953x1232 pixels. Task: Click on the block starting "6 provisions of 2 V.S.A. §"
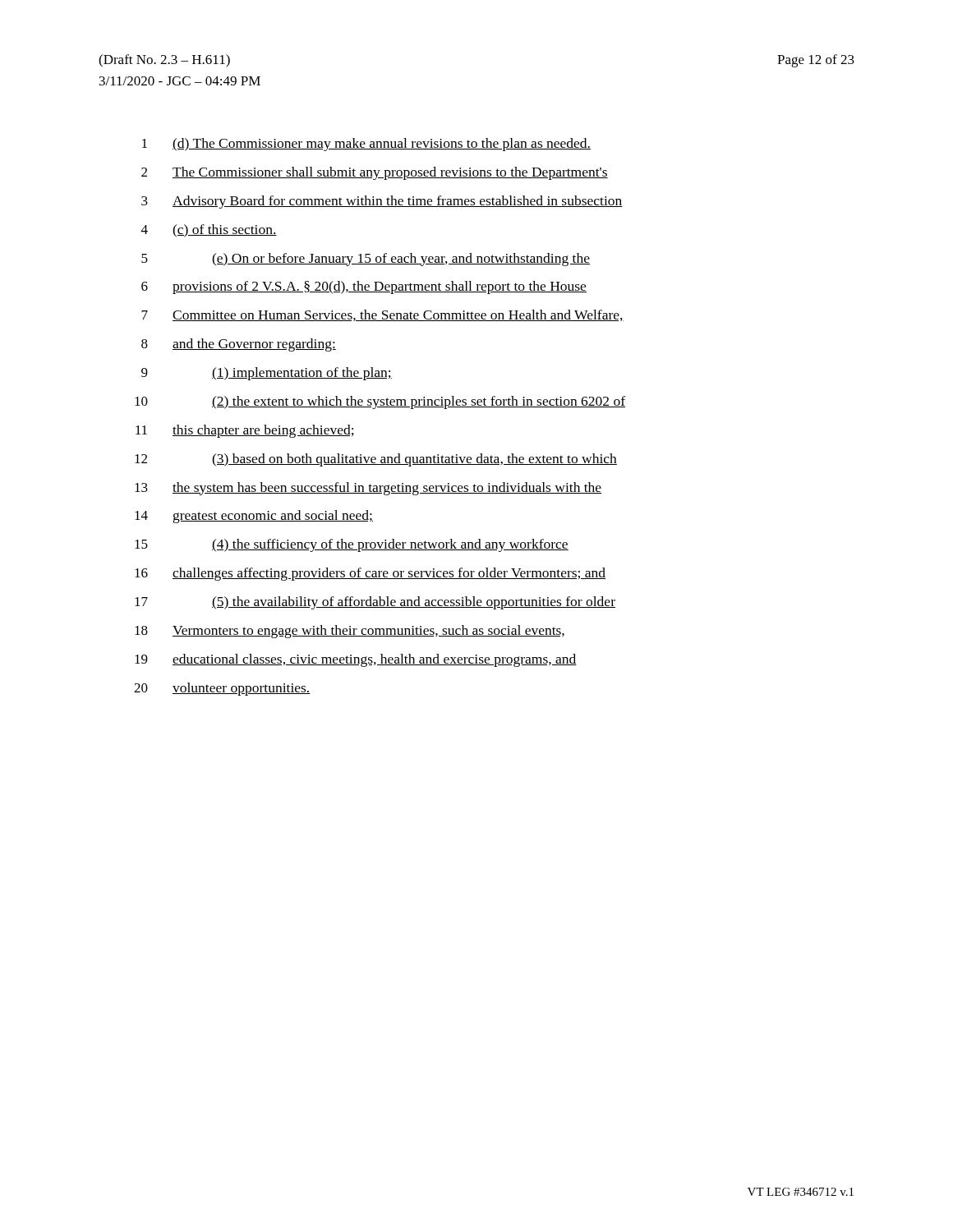click(x=343, y=287)
